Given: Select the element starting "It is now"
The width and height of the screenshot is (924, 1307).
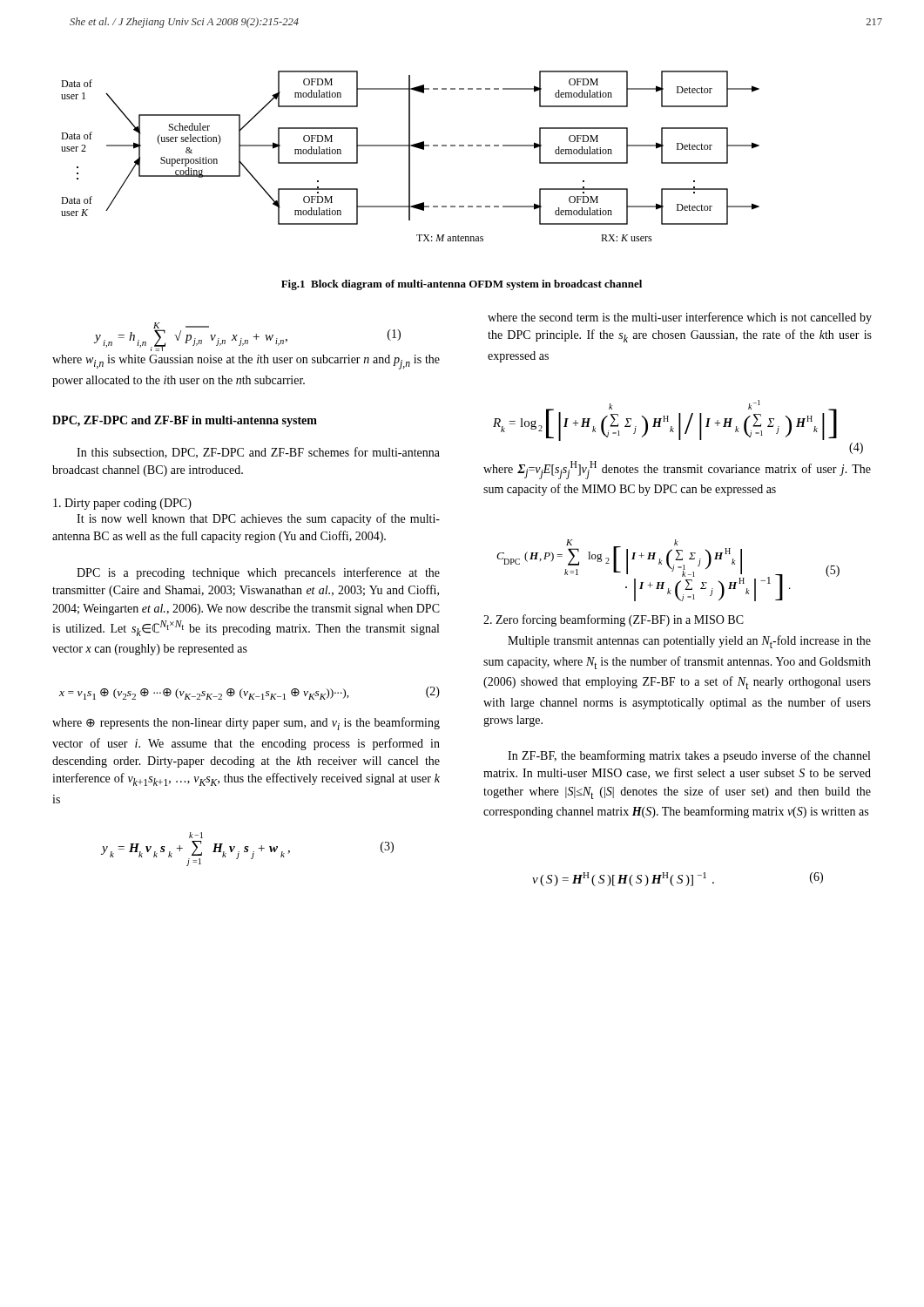Looking at the screenshot, I should tap(246, 528).
